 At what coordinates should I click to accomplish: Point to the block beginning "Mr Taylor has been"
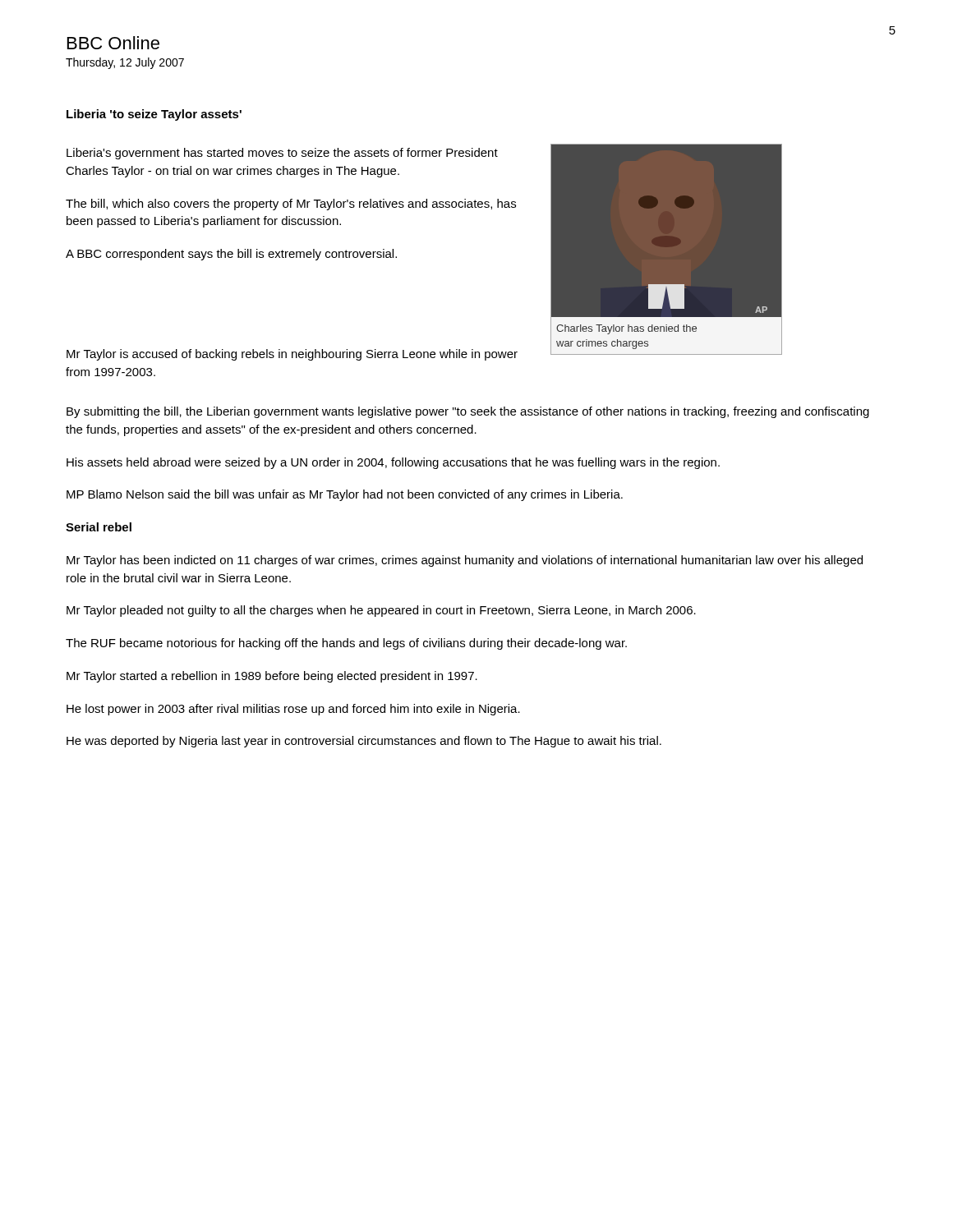(x=476, y=569)
